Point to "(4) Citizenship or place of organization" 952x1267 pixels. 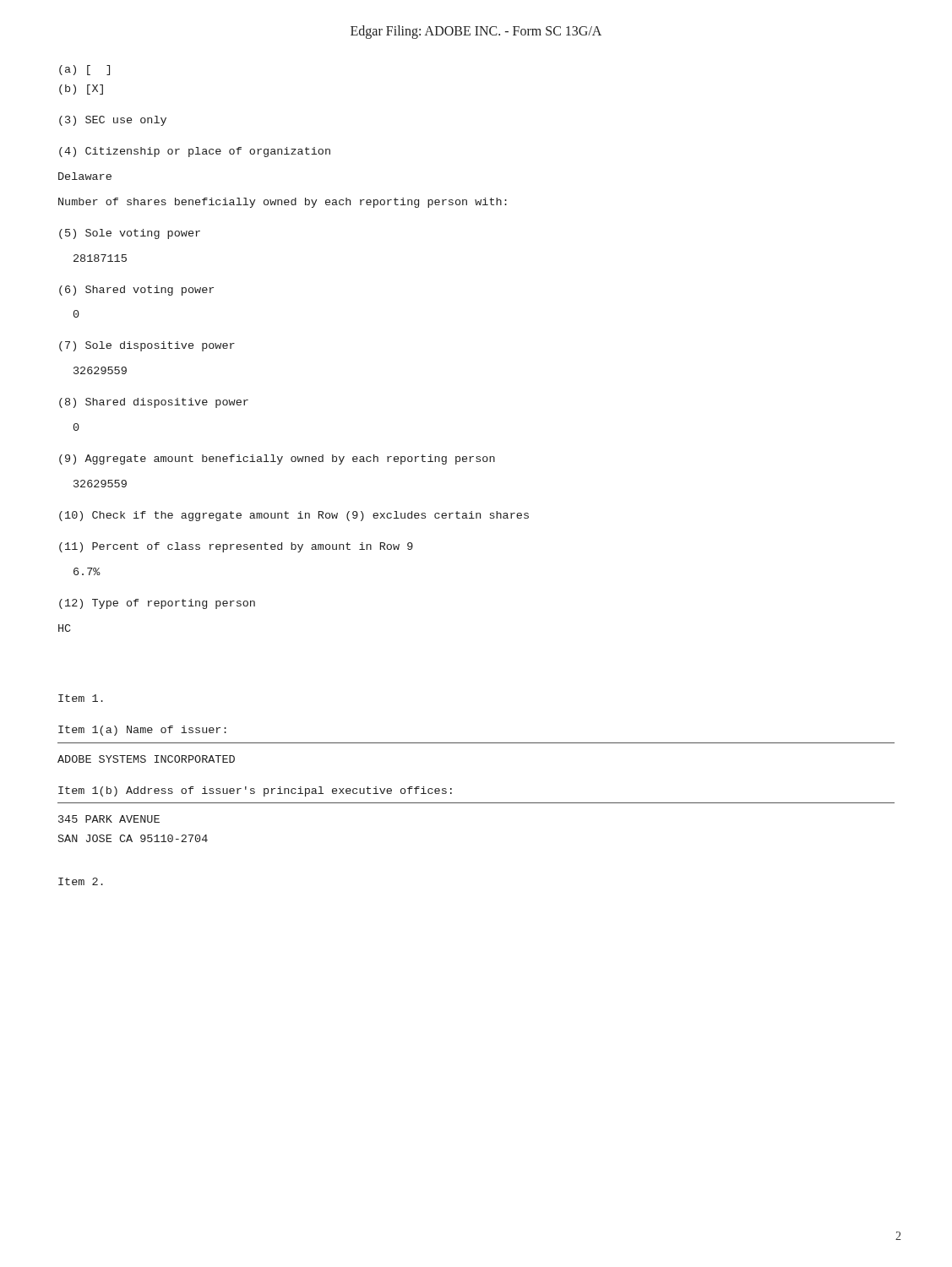pyautogui.click(x=194, y=151)
